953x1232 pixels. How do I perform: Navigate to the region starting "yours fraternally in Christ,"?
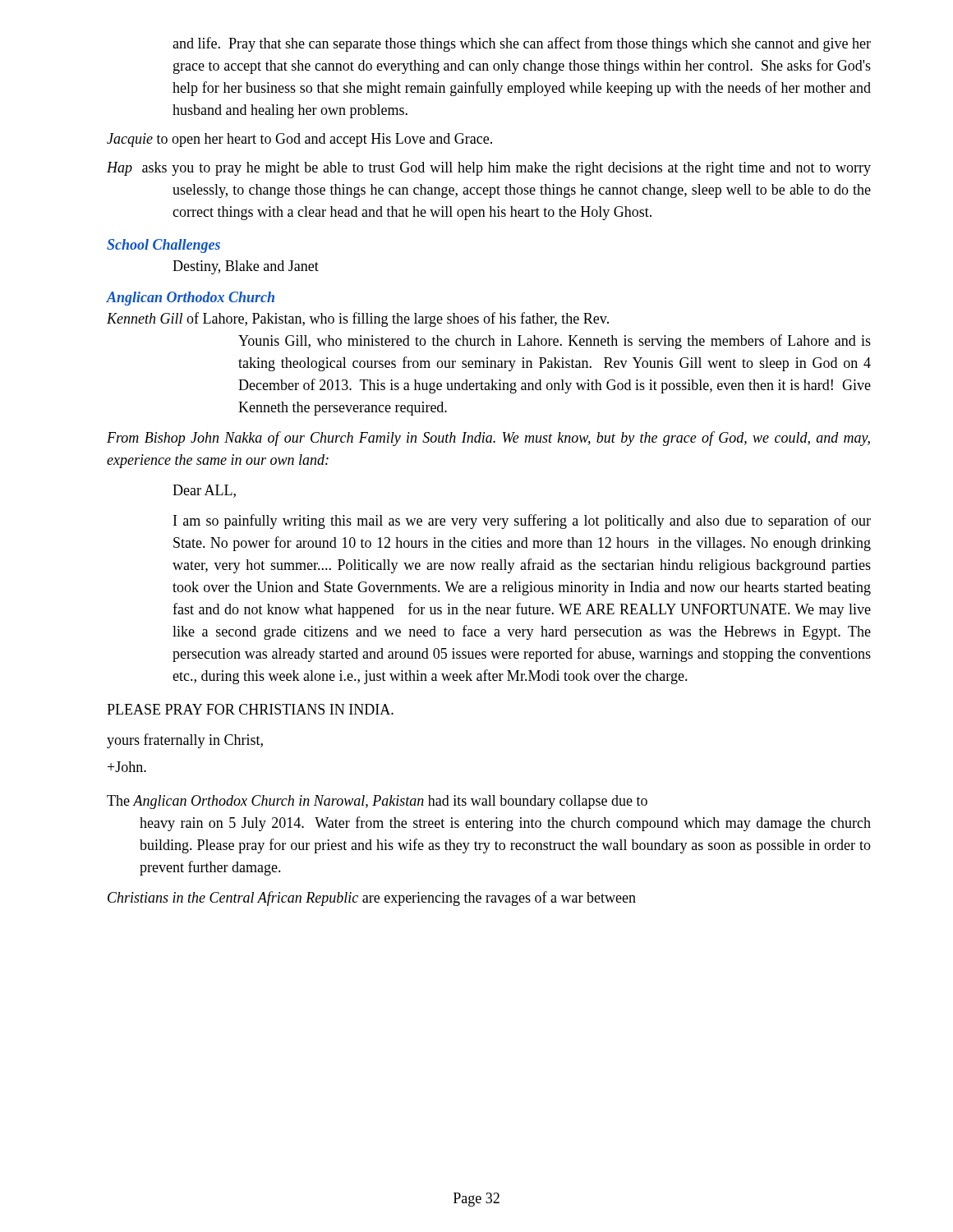[x=185, y=740]
